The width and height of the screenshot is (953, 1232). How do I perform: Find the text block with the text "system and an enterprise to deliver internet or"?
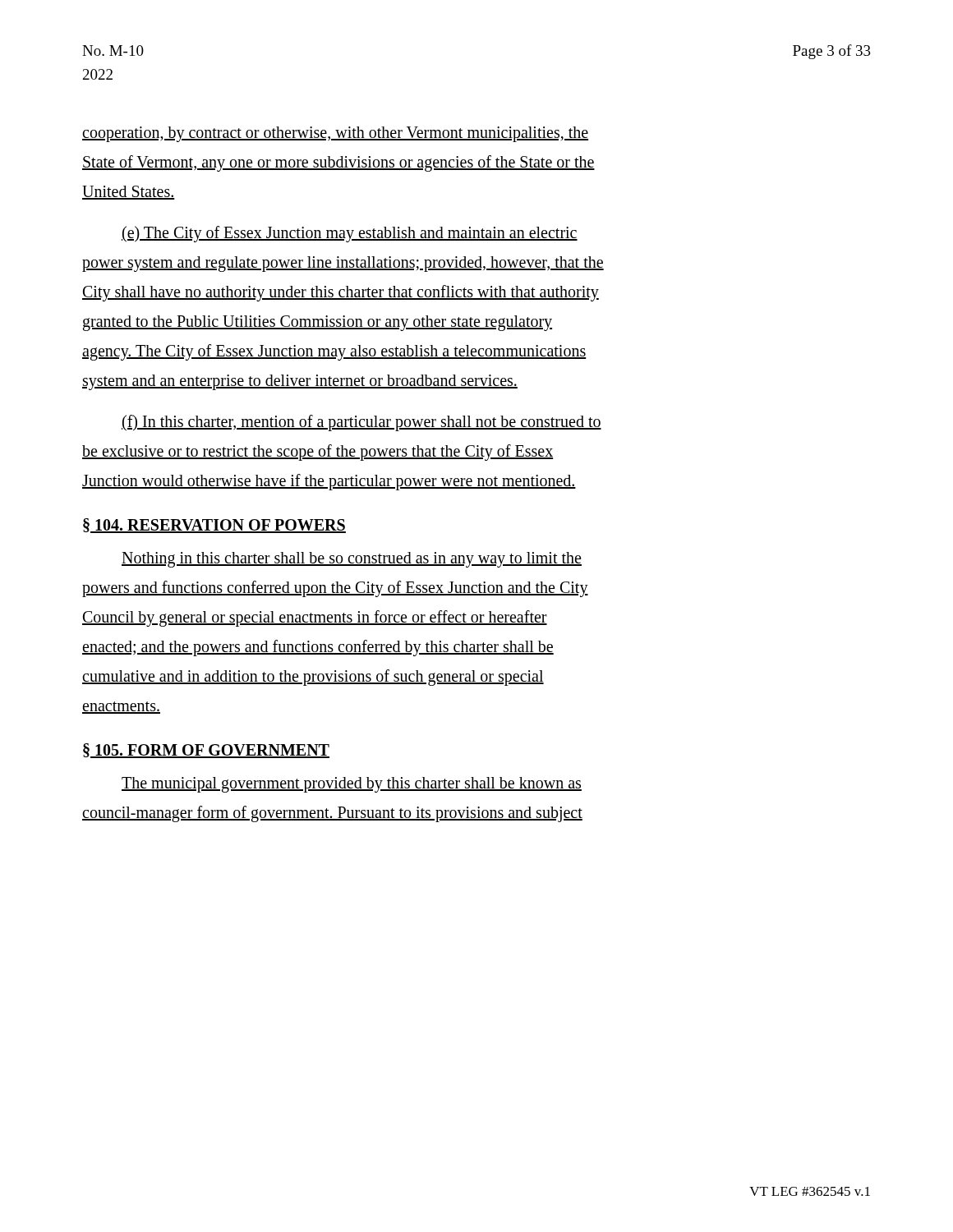pos(300,380)
